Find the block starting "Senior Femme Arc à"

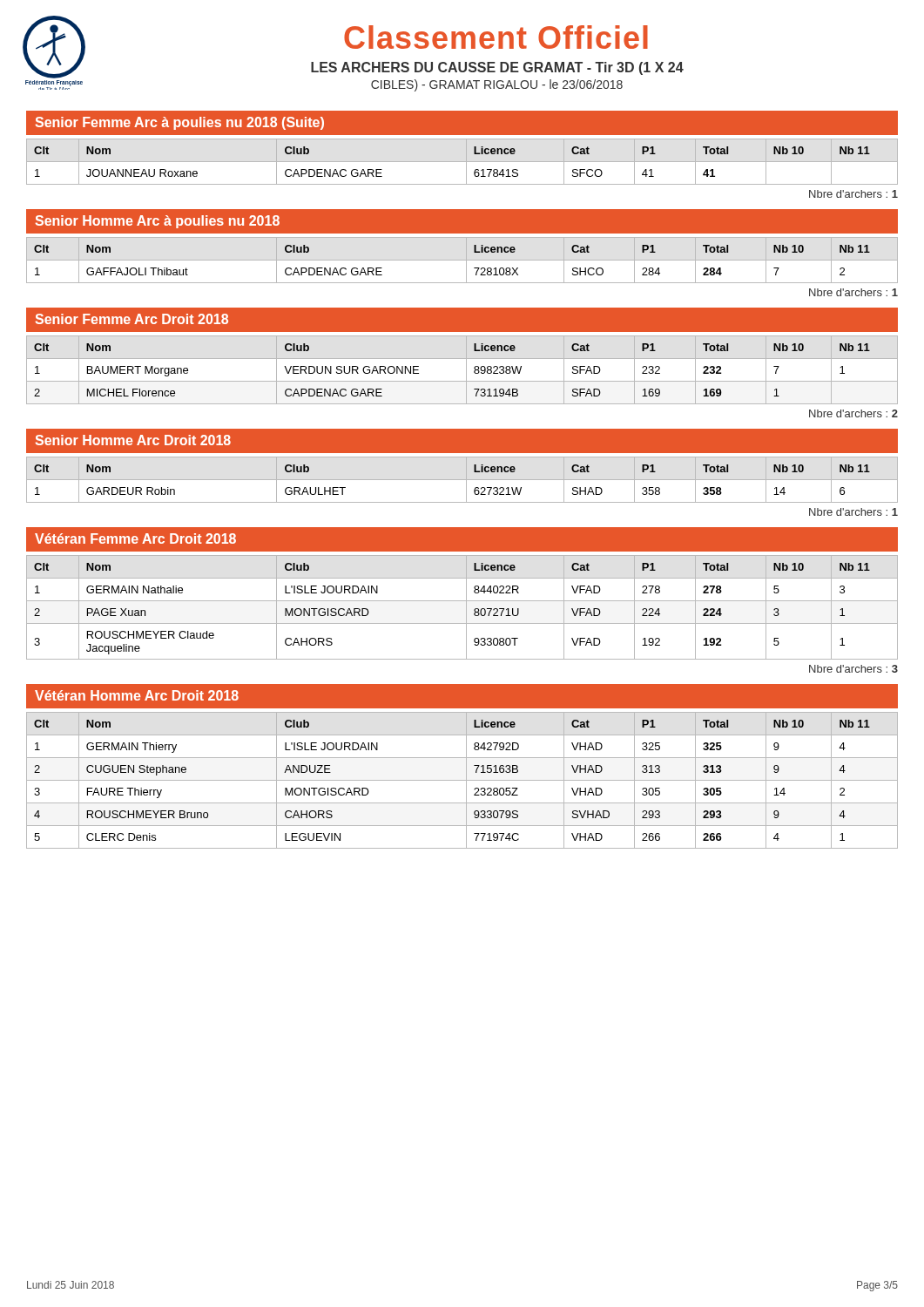180,122
